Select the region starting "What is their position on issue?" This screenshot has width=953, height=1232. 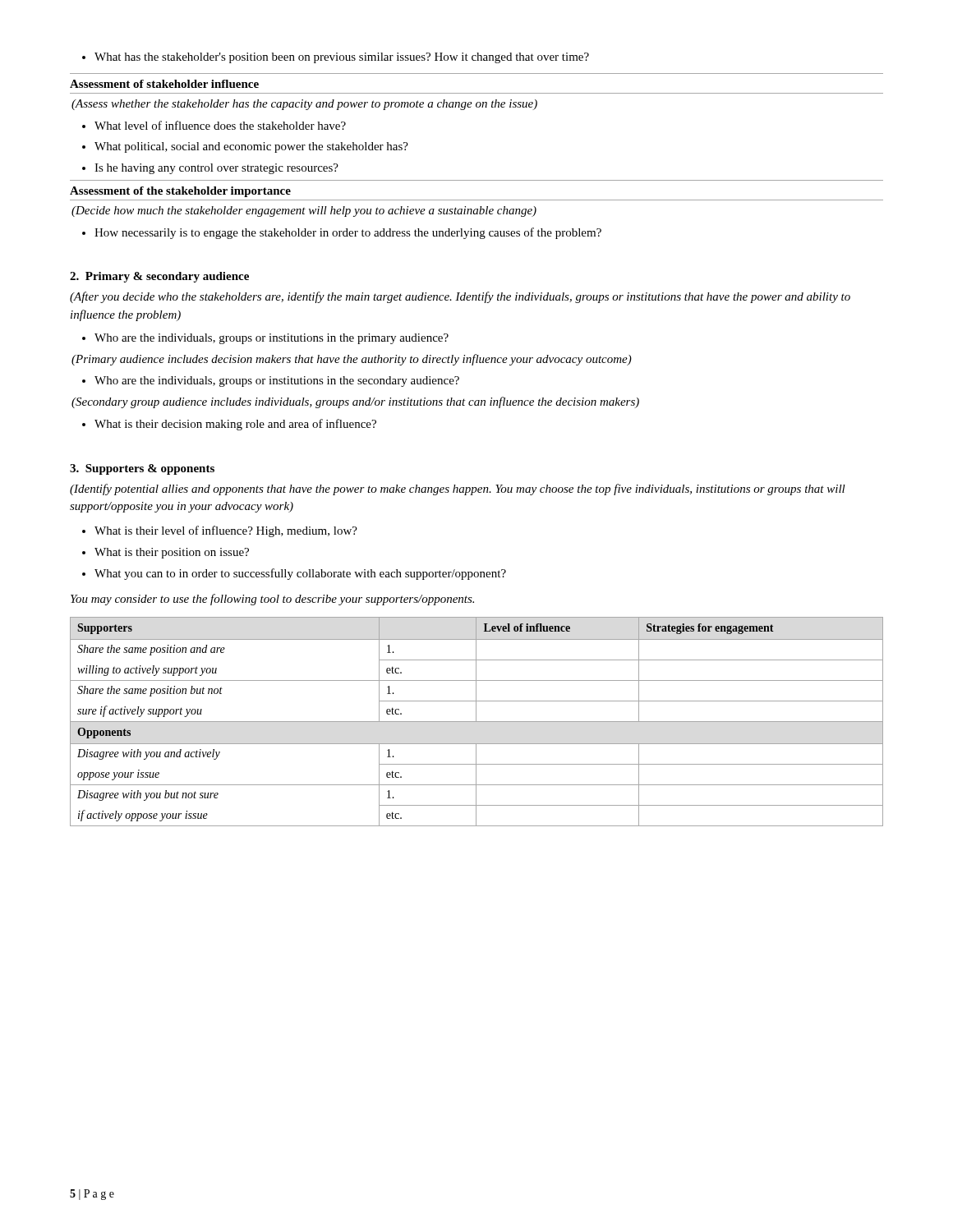[166, 553]
